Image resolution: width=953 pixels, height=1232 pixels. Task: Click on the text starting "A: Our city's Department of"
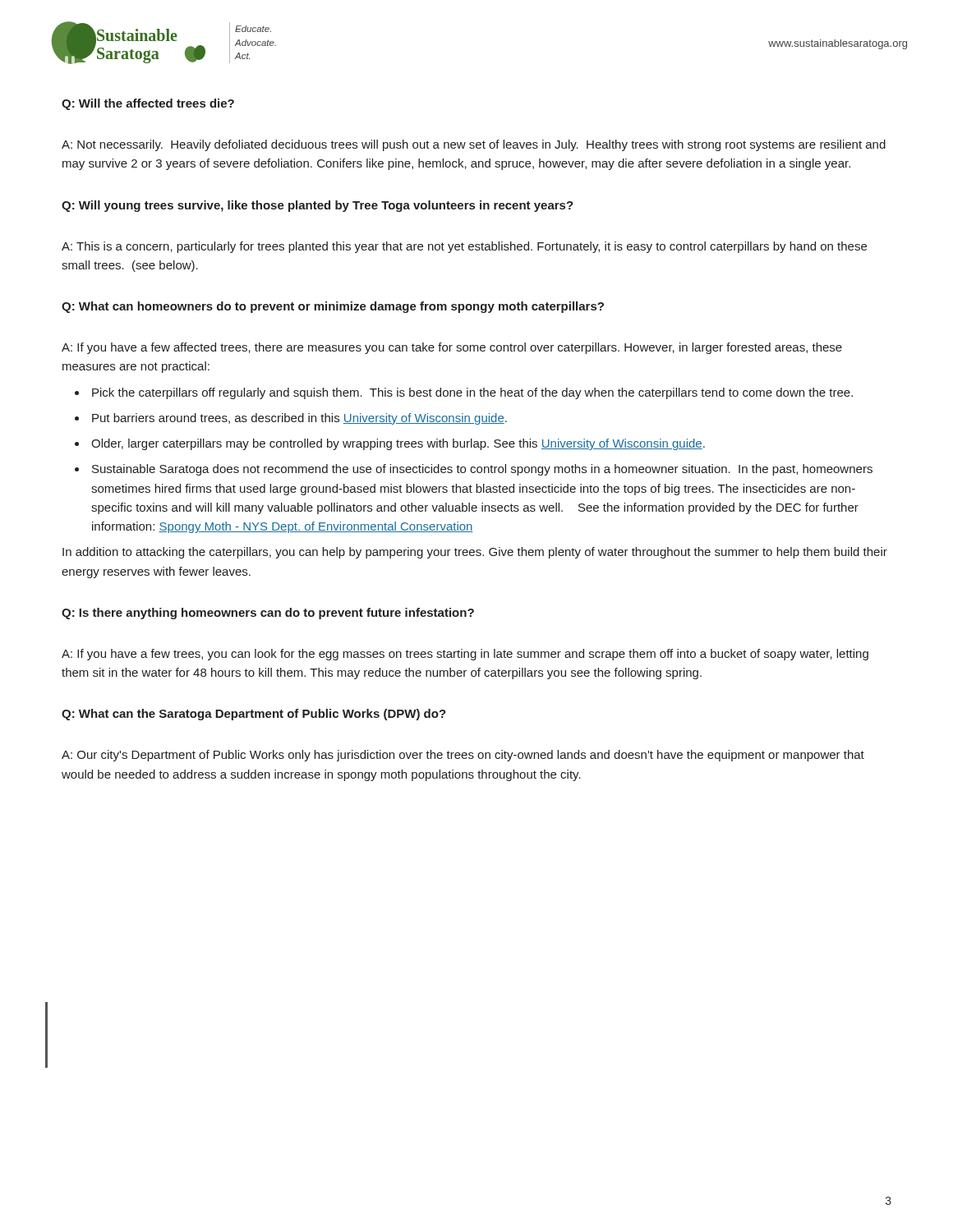point(476,764)
